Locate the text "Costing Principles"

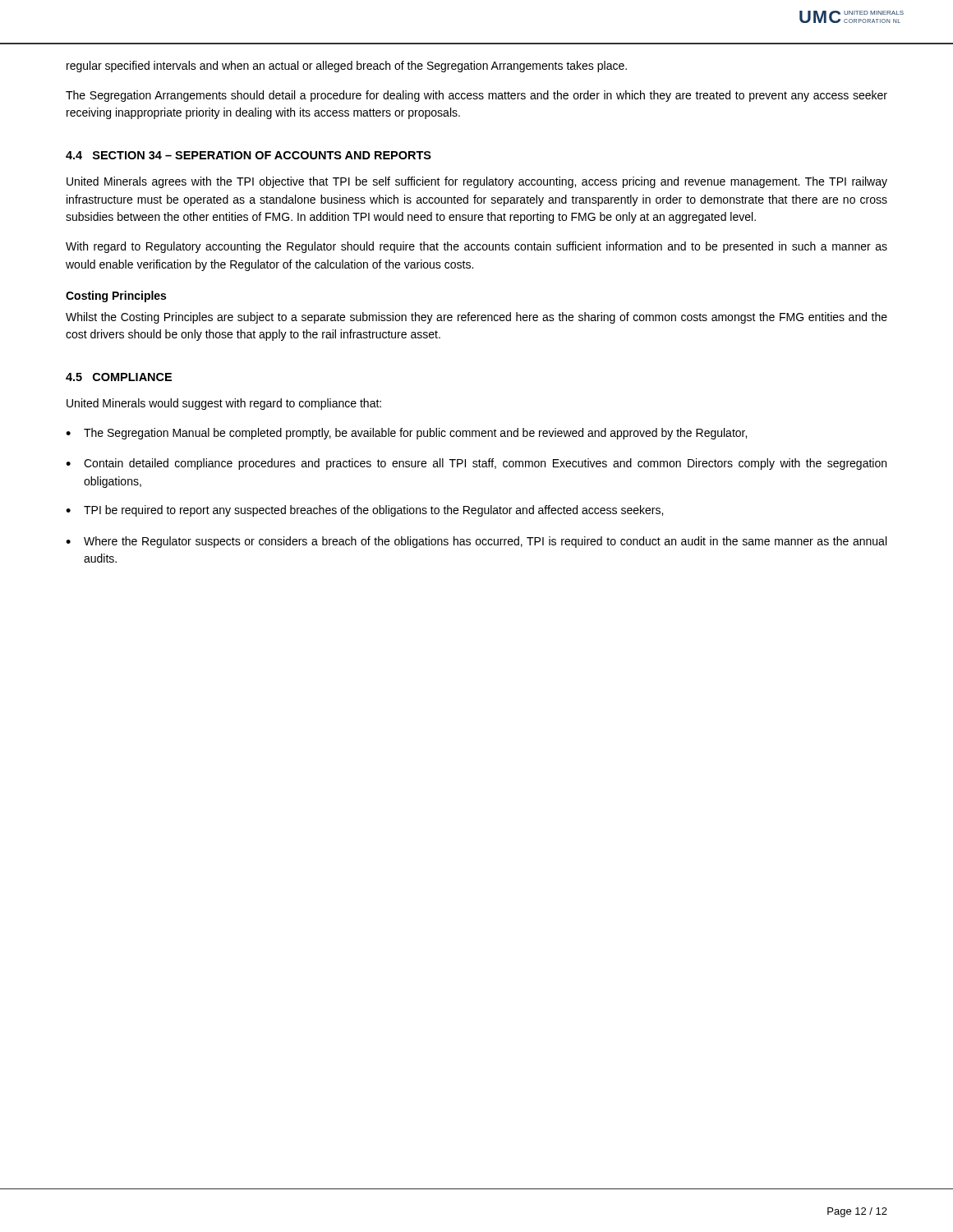click(116, 295)
